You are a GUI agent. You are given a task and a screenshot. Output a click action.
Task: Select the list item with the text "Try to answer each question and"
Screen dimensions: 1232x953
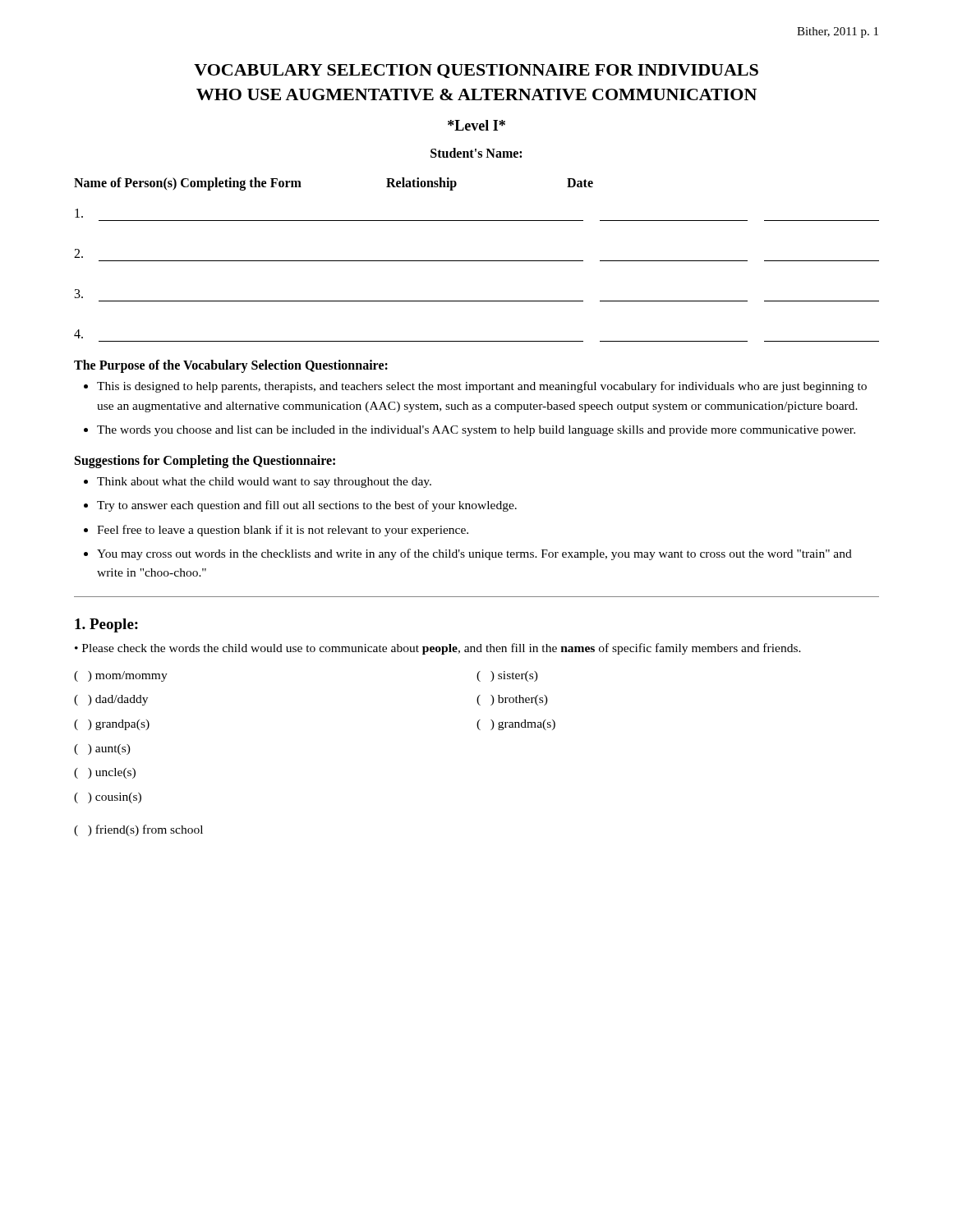[x=307, y=505]
